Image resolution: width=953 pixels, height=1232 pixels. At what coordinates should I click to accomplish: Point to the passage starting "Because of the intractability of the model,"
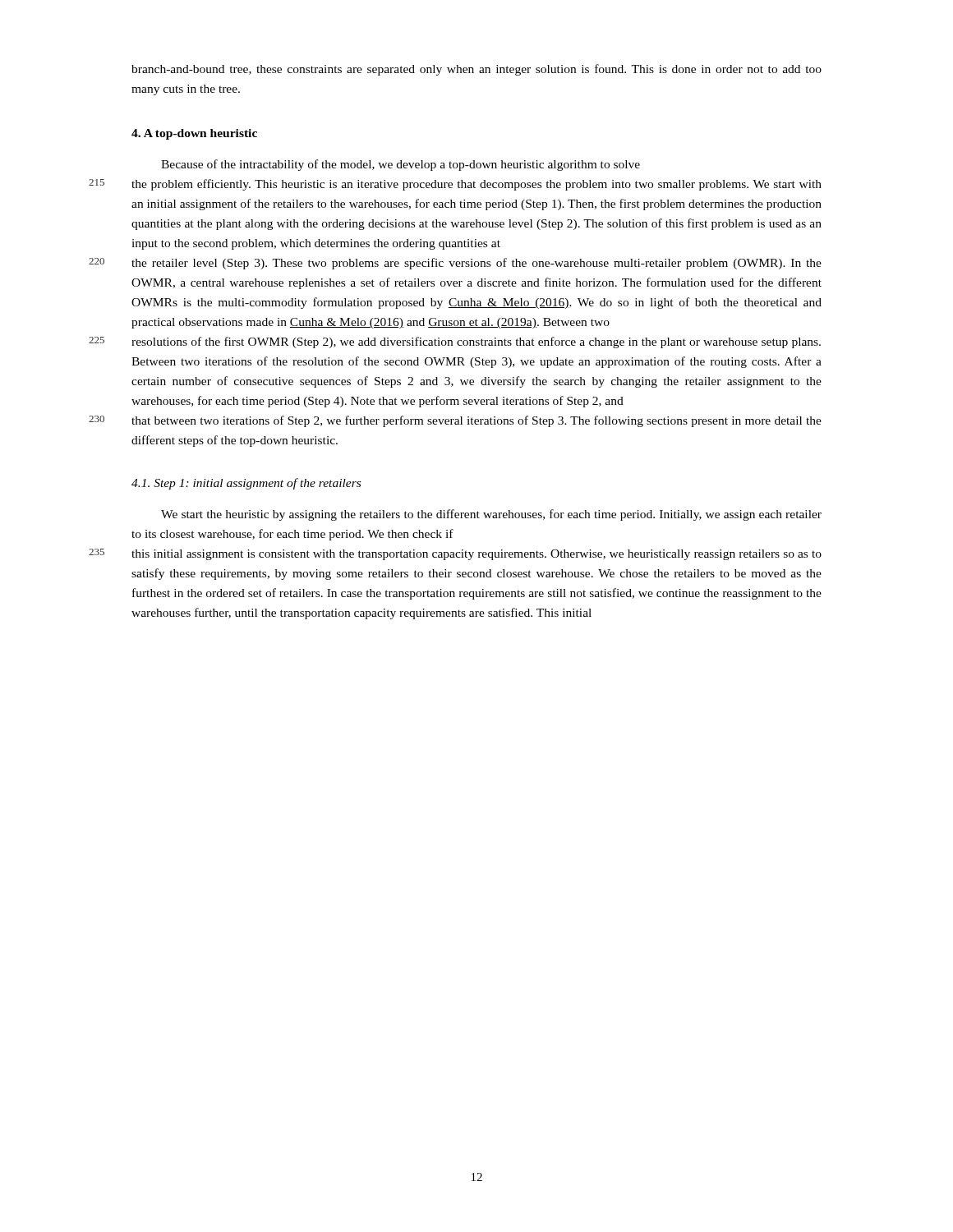pyautogui.click(x=476, y=302)
